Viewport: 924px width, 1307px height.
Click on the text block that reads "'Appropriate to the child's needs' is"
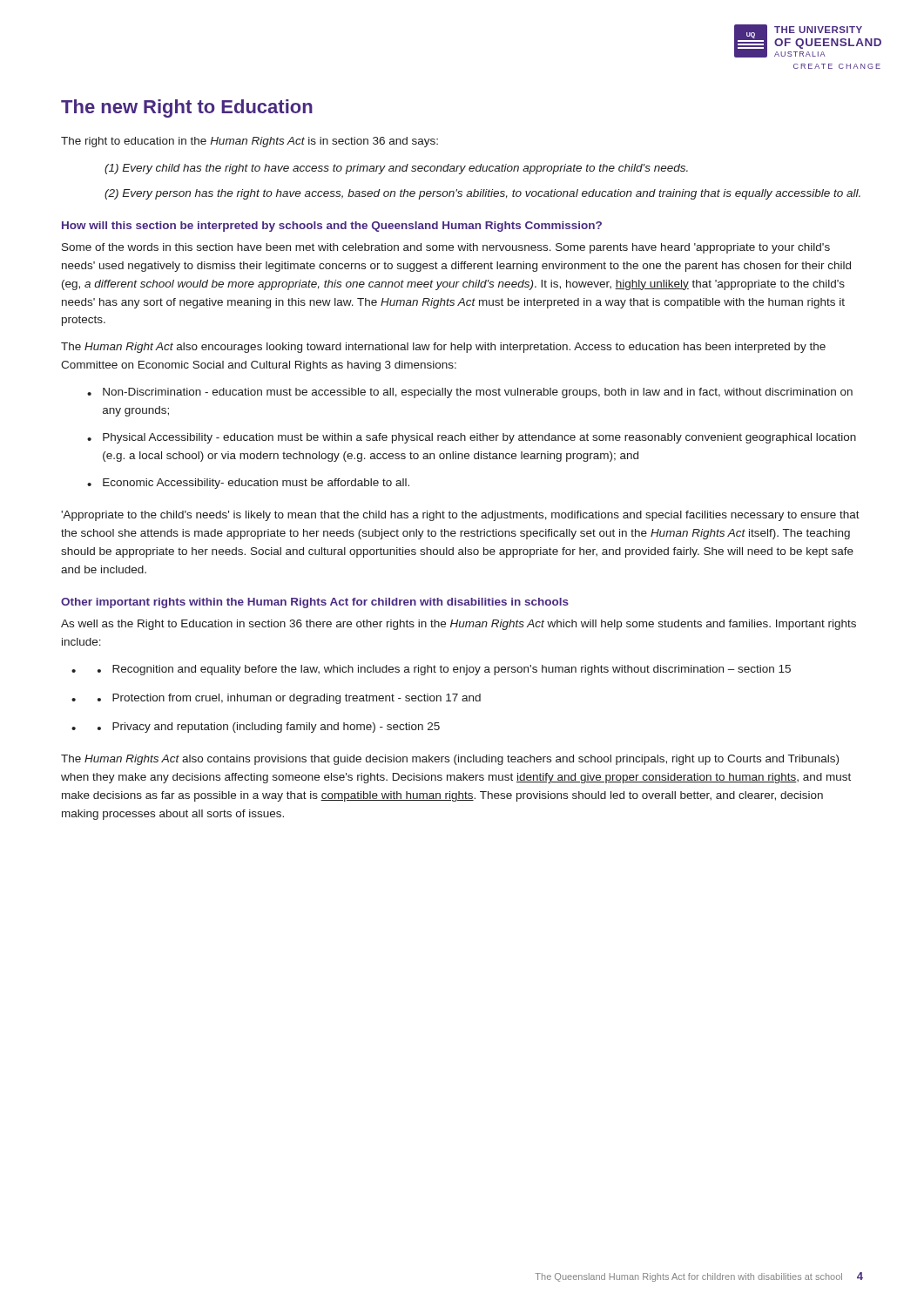(460, 542)
